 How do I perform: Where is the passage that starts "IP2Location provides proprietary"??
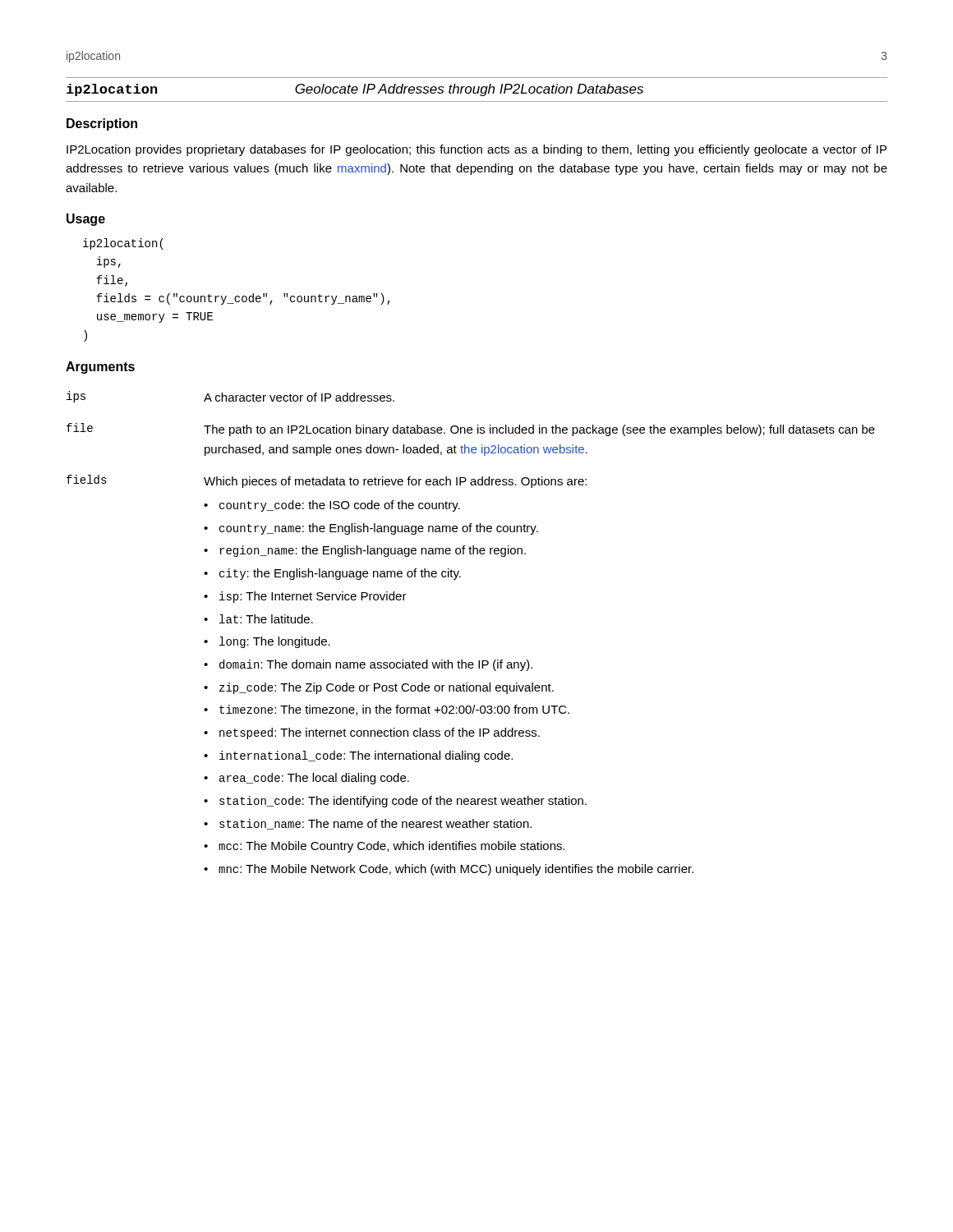click(x=476, y=168)
